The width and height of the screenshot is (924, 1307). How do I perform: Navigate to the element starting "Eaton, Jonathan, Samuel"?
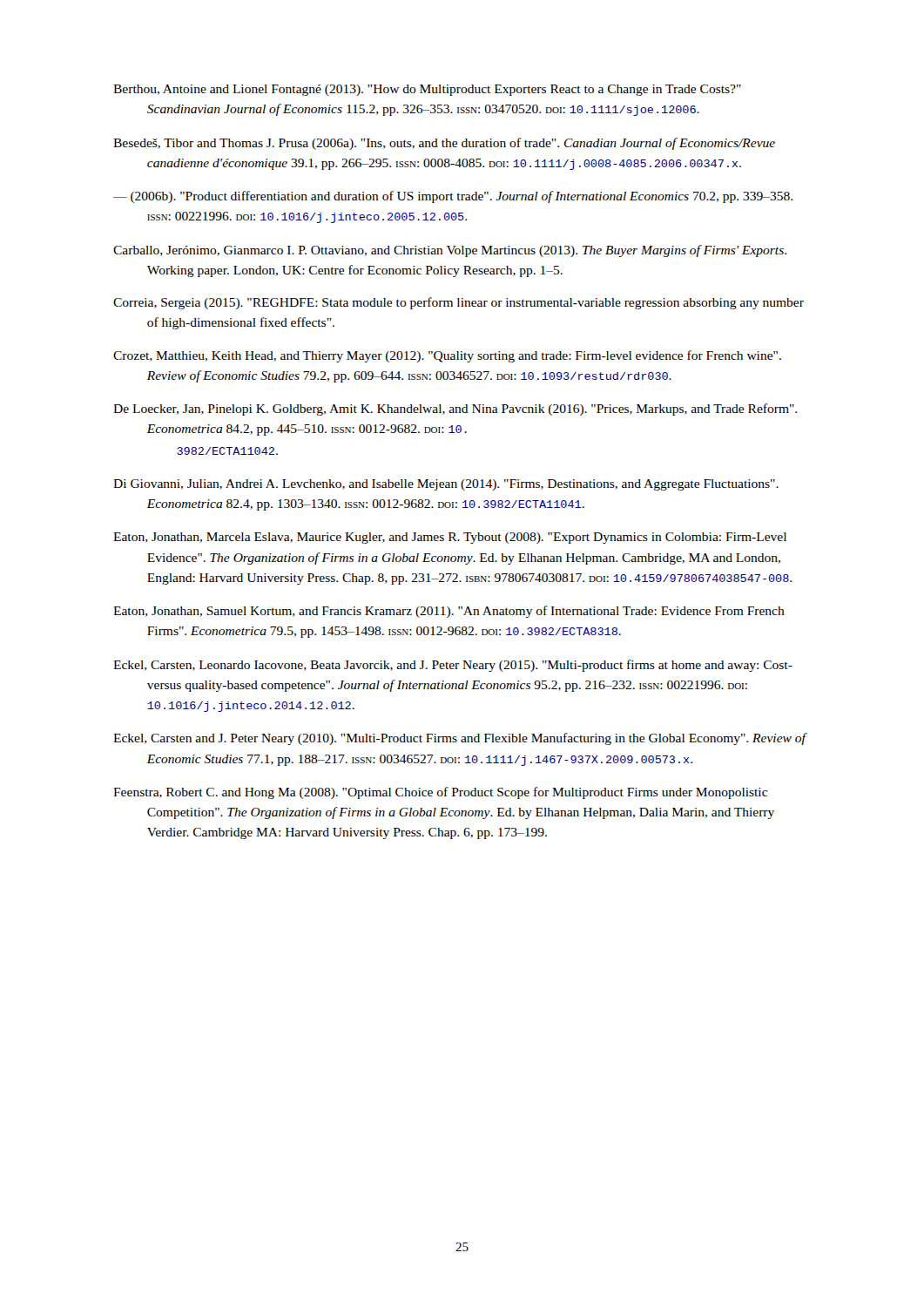click(449, 621)
